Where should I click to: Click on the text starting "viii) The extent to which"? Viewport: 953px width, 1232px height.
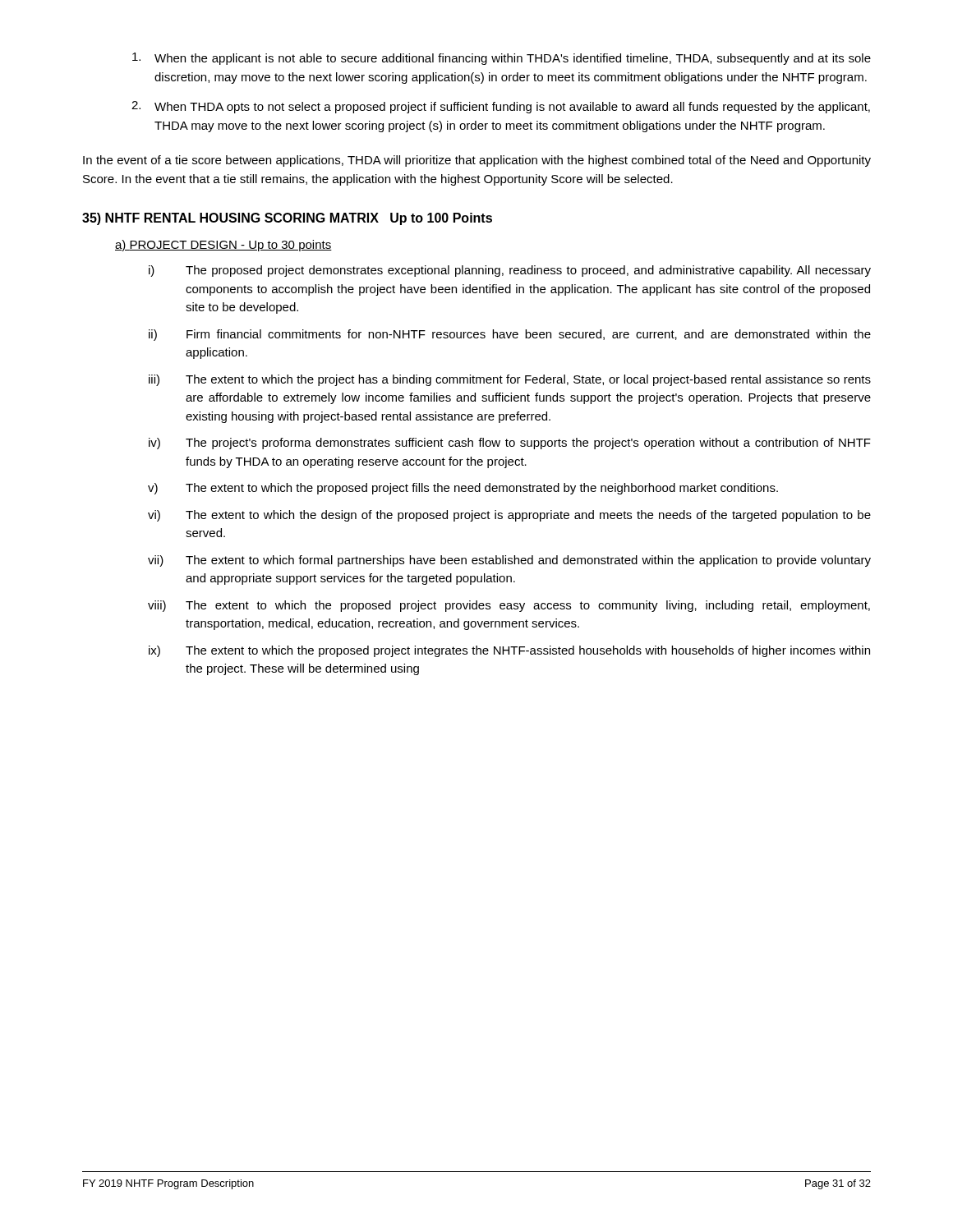(x=509, y=614)
